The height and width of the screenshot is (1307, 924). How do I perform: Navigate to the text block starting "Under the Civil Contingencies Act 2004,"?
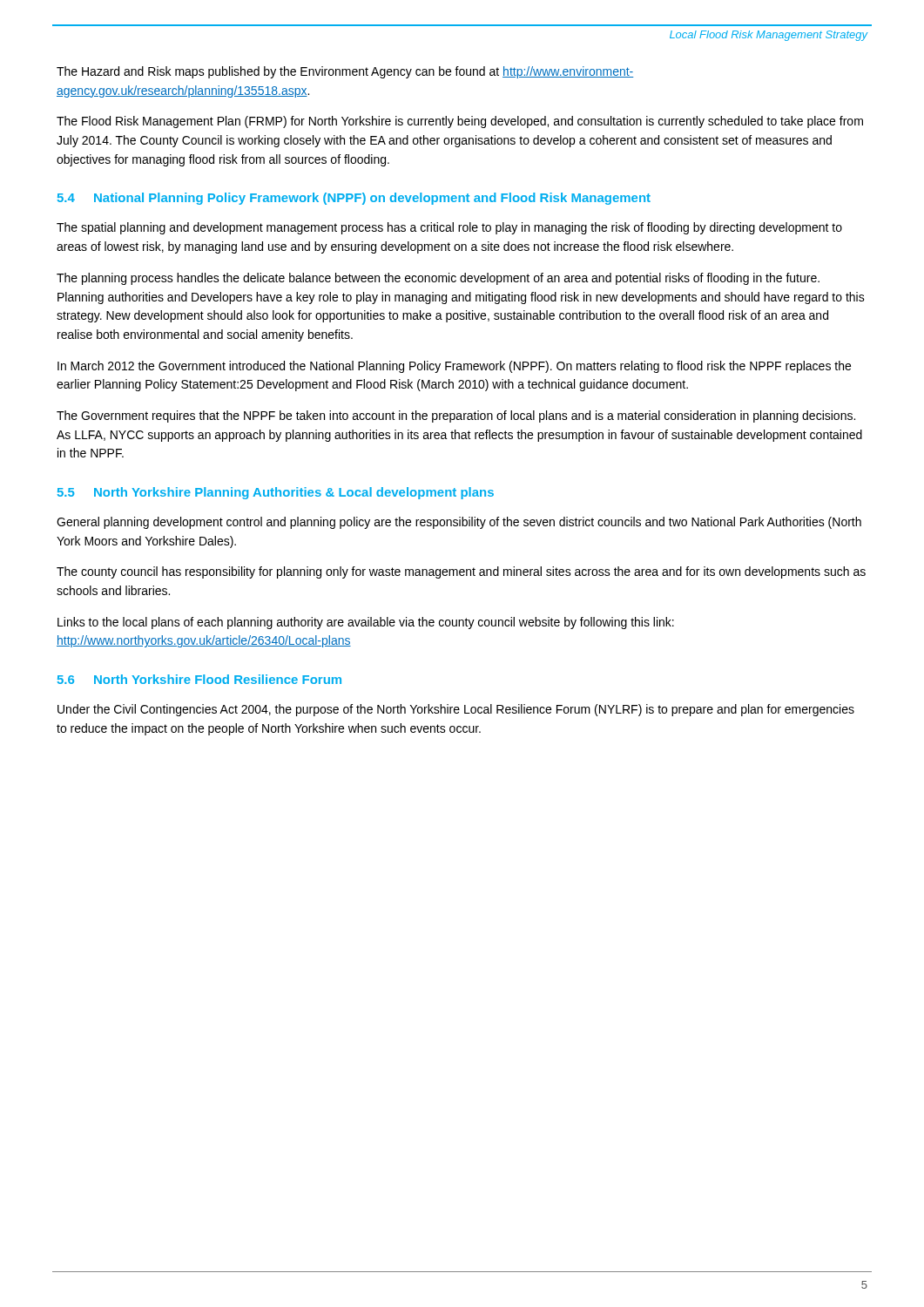click(x=462, y=720)
